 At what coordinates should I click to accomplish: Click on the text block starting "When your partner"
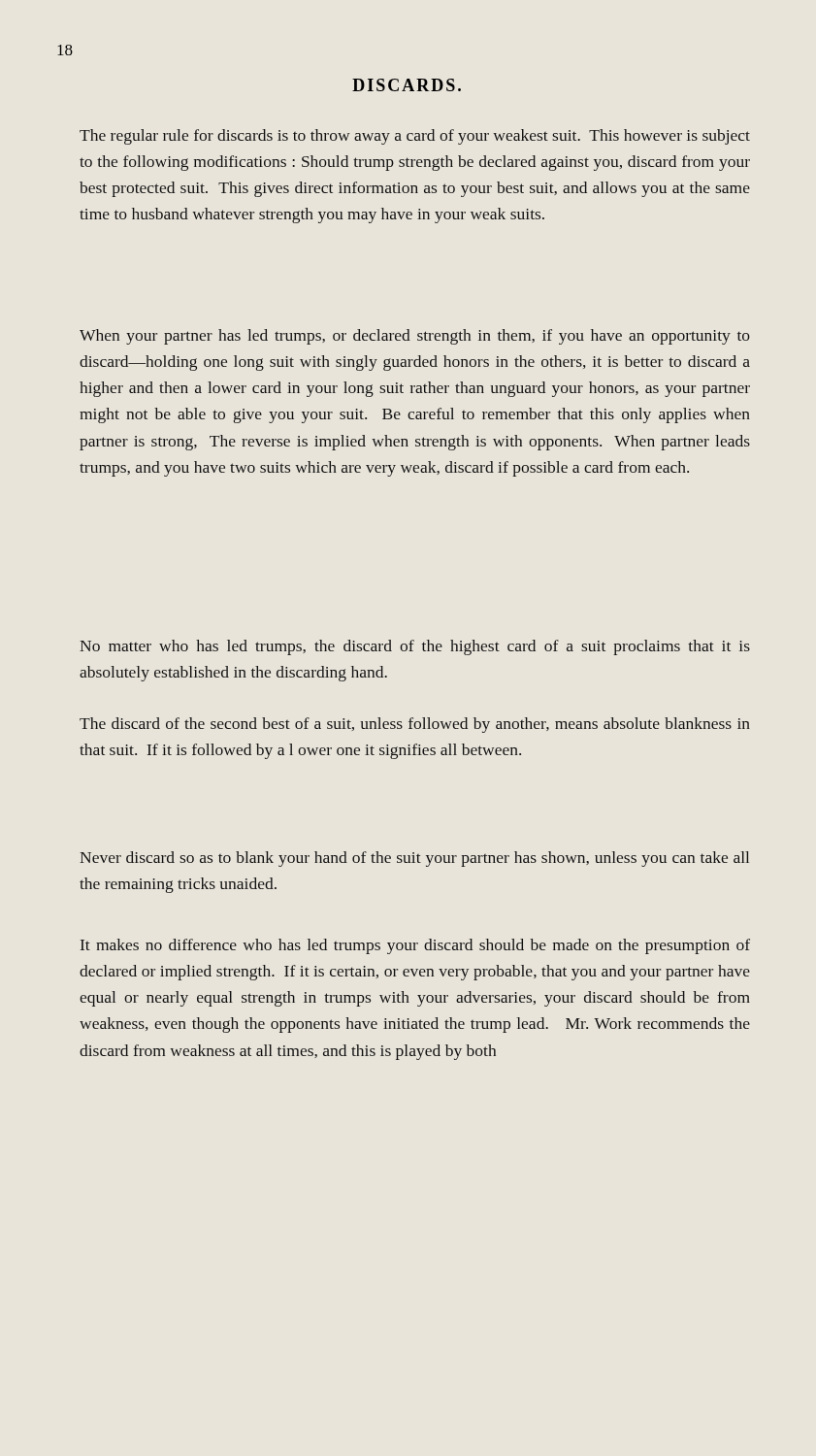[415, 401]
